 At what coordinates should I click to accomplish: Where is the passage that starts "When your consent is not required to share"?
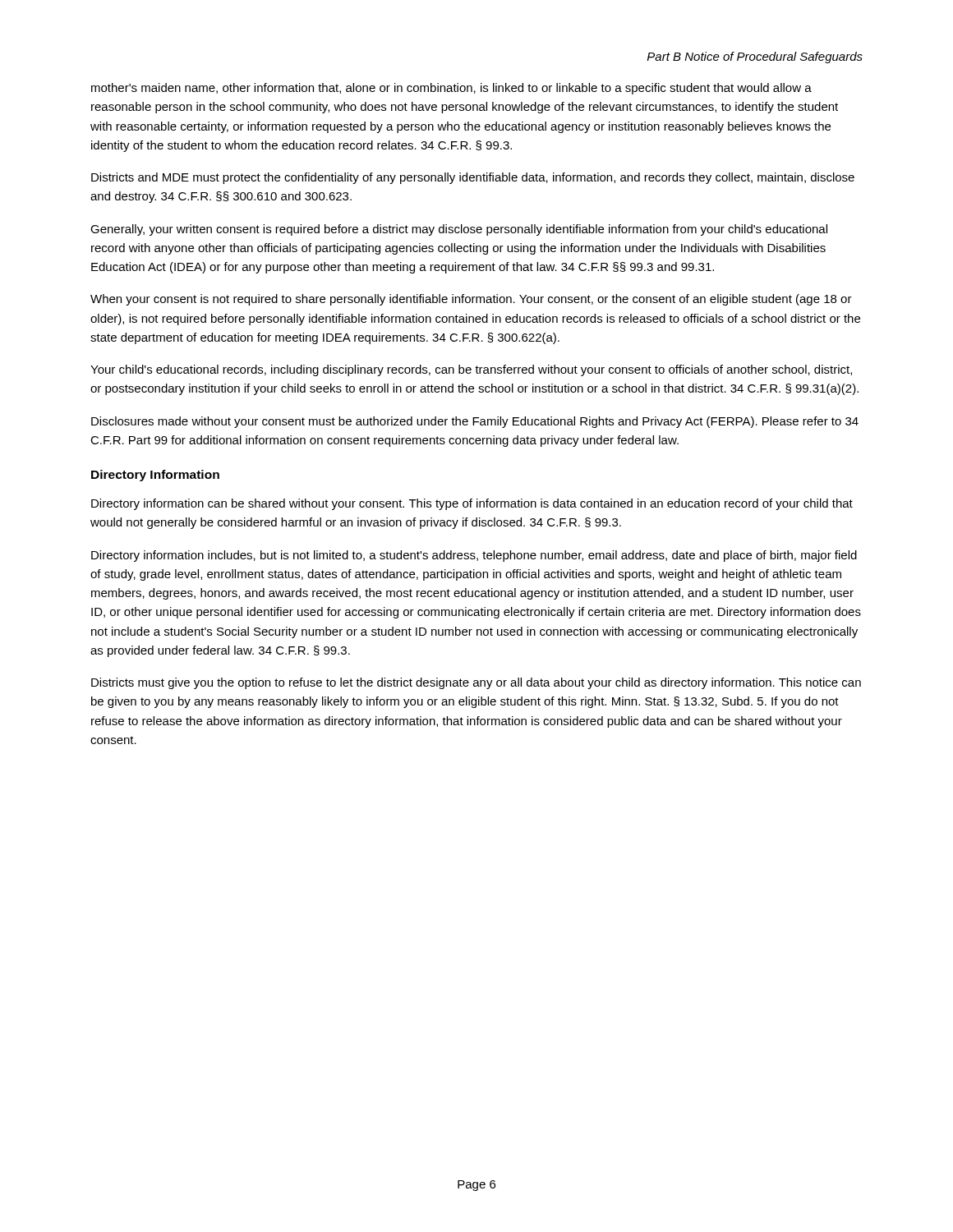tap(476, 318)
